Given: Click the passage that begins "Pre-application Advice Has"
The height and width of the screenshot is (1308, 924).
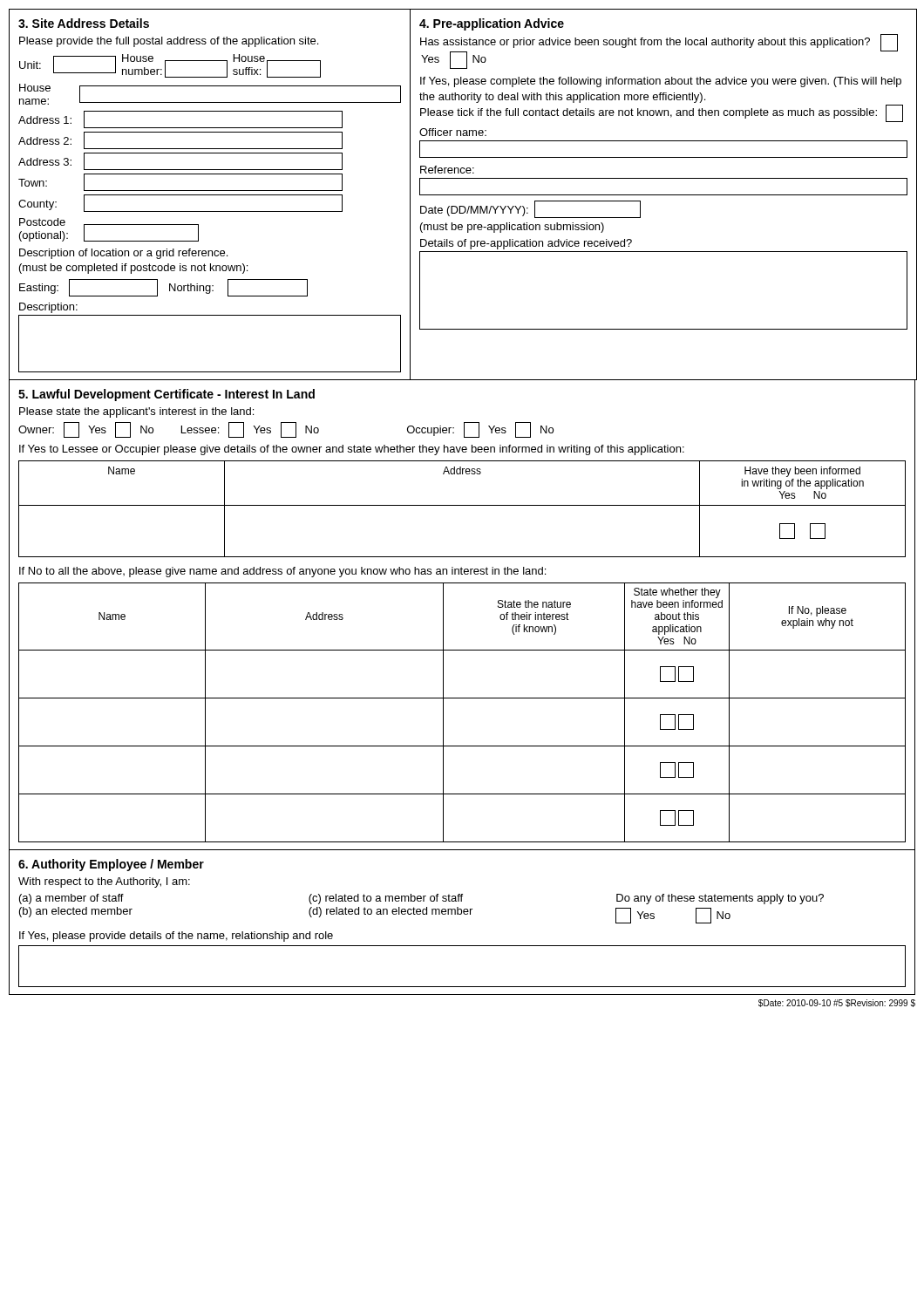Looking at the screenshot, I should click(x=663, y=173).
